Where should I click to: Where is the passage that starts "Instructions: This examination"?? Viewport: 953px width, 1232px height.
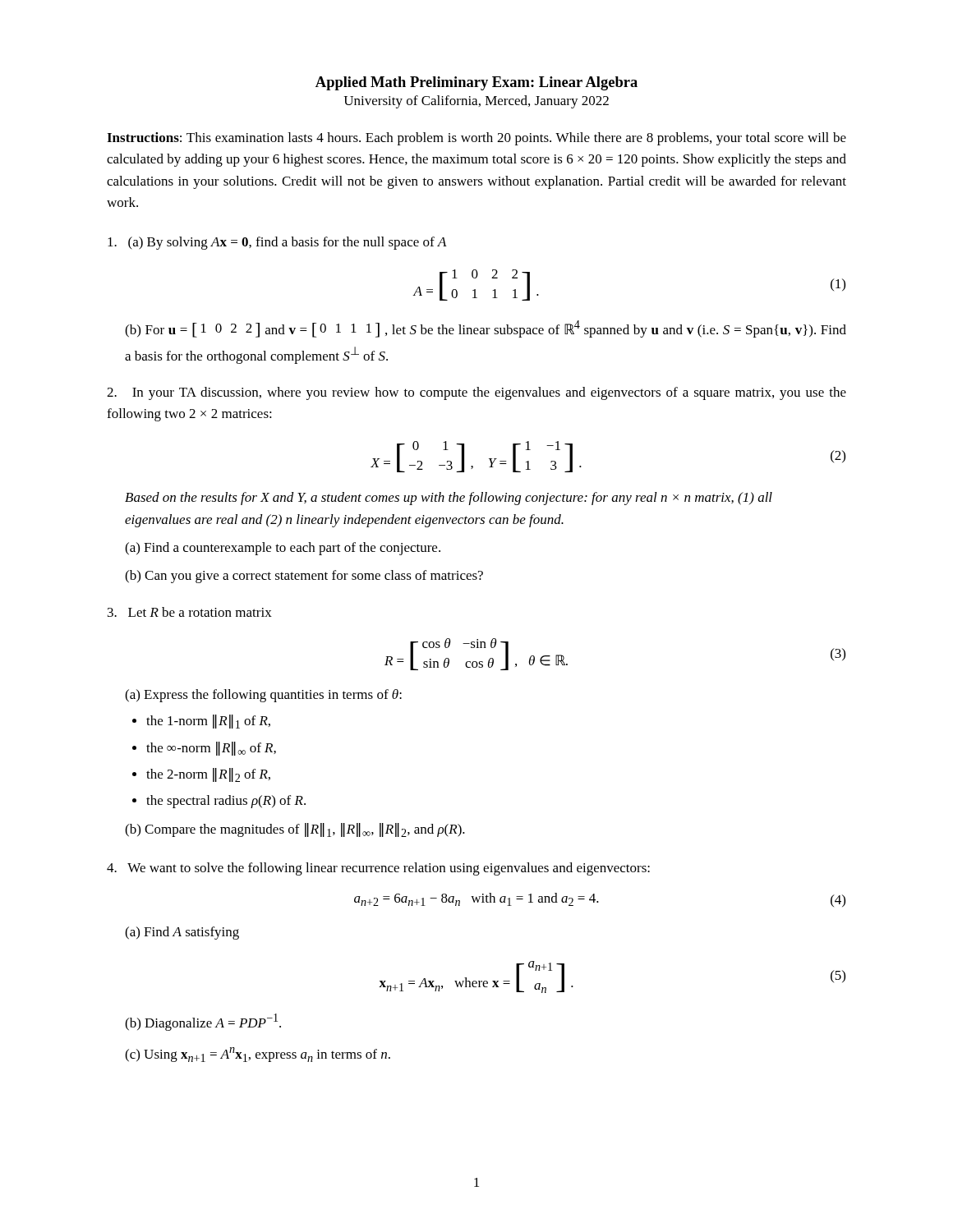coord(476,170)
